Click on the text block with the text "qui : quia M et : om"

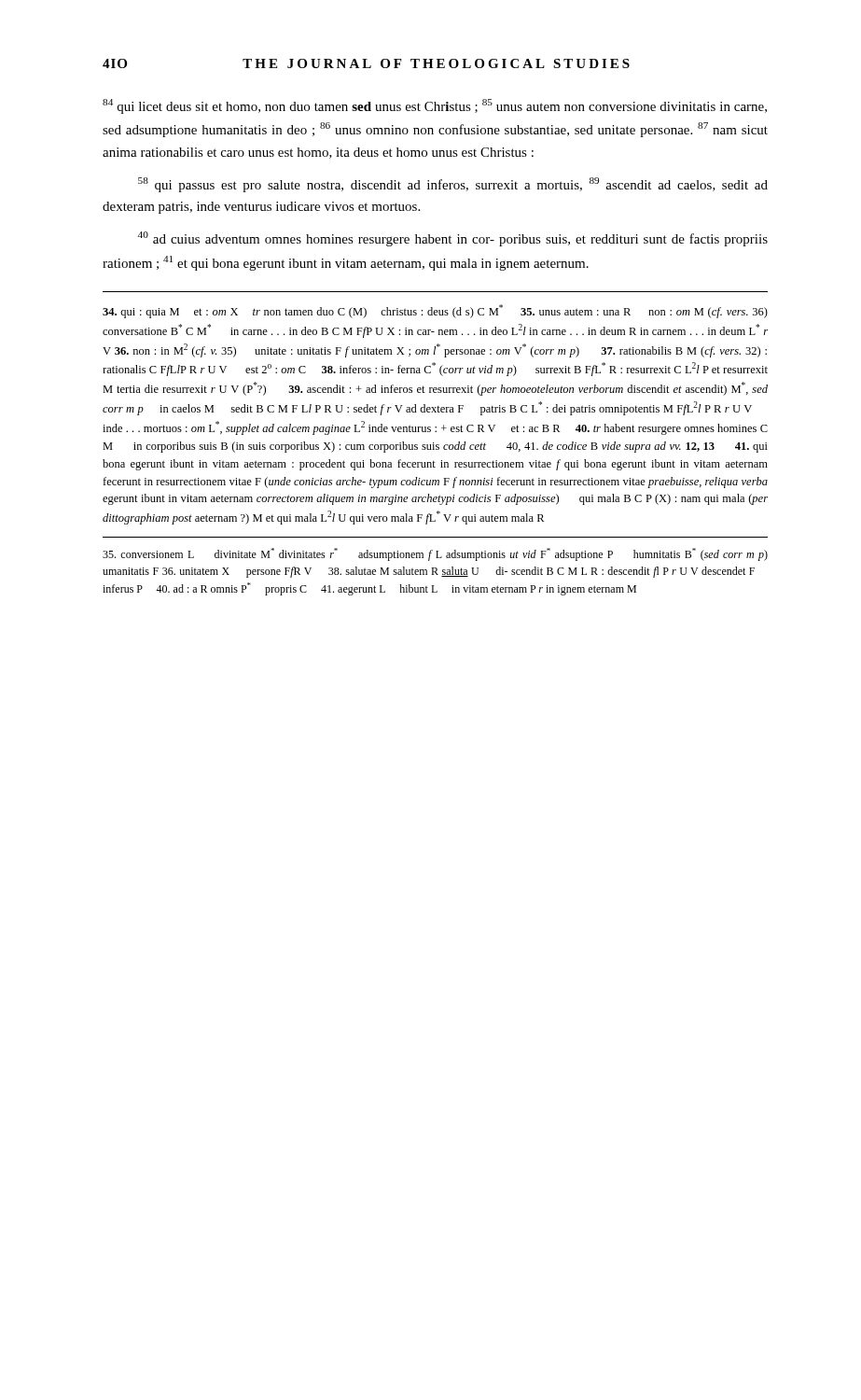point(435,414)
